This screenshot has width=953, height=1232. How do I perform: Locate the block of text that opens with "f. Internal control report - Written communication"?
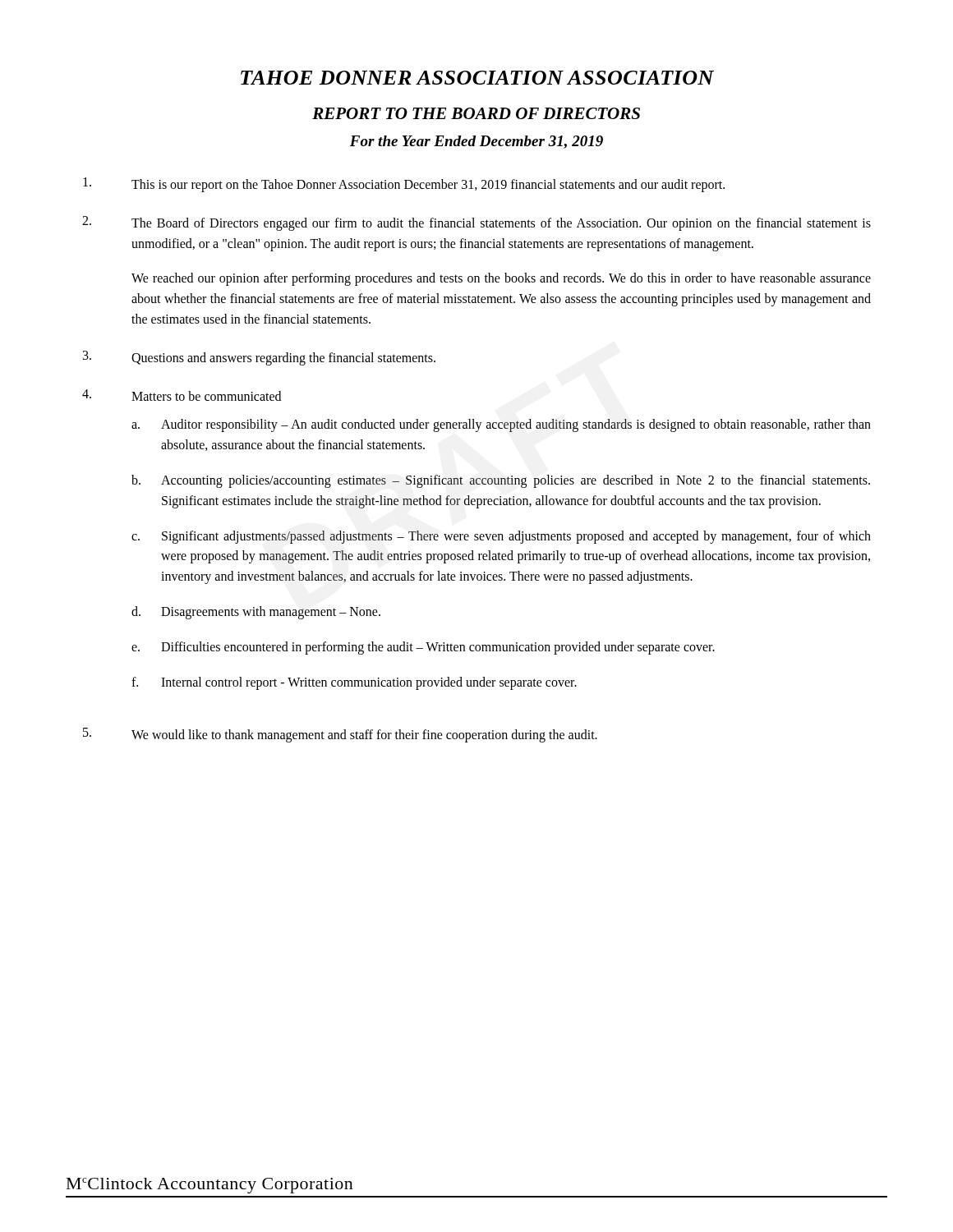point(501,682)
